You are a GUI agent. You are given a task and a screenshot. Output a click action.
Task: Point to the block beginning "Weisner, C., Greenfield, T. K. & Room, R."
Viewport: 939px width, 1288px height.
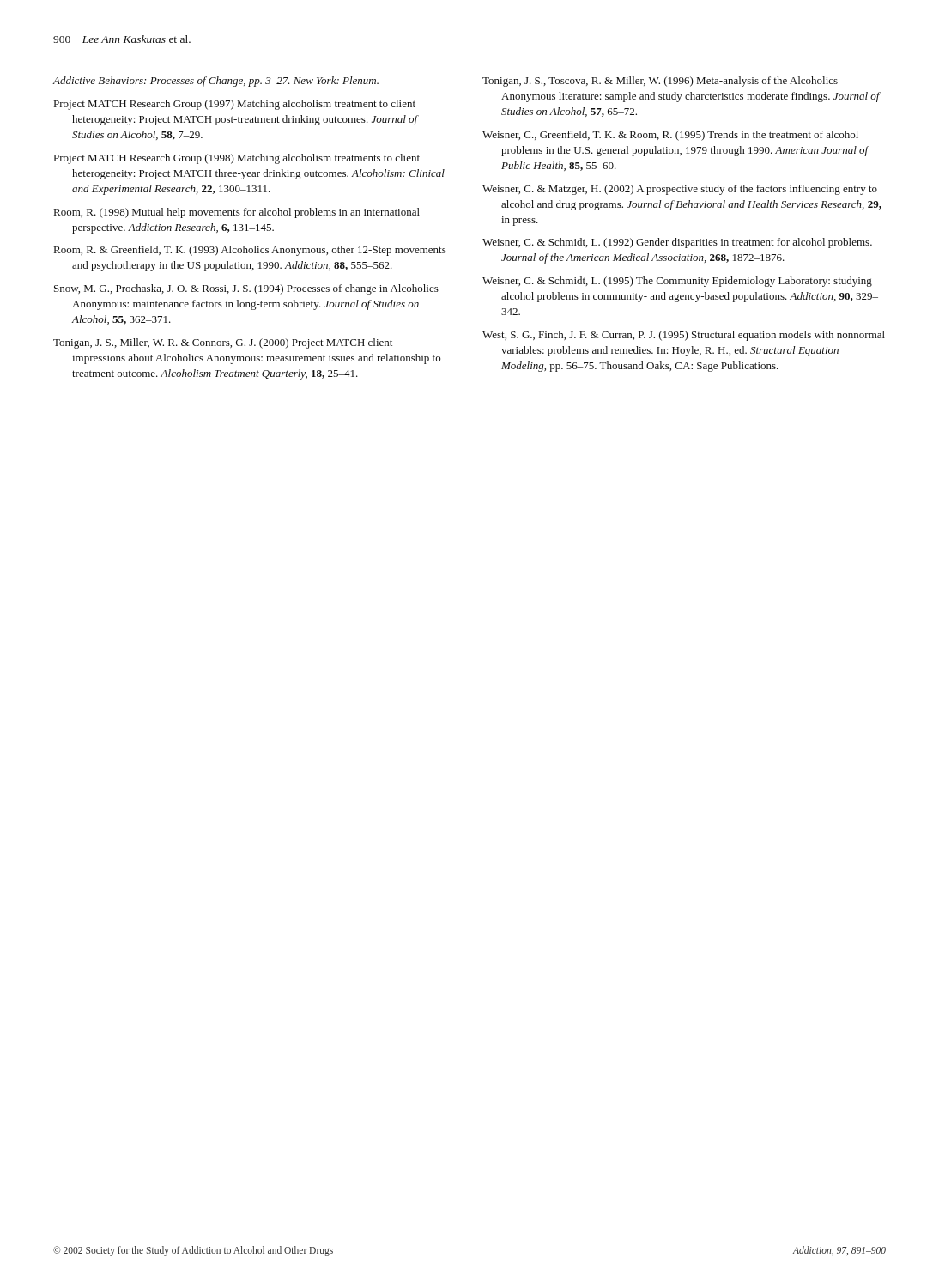(x=675, y=150)
